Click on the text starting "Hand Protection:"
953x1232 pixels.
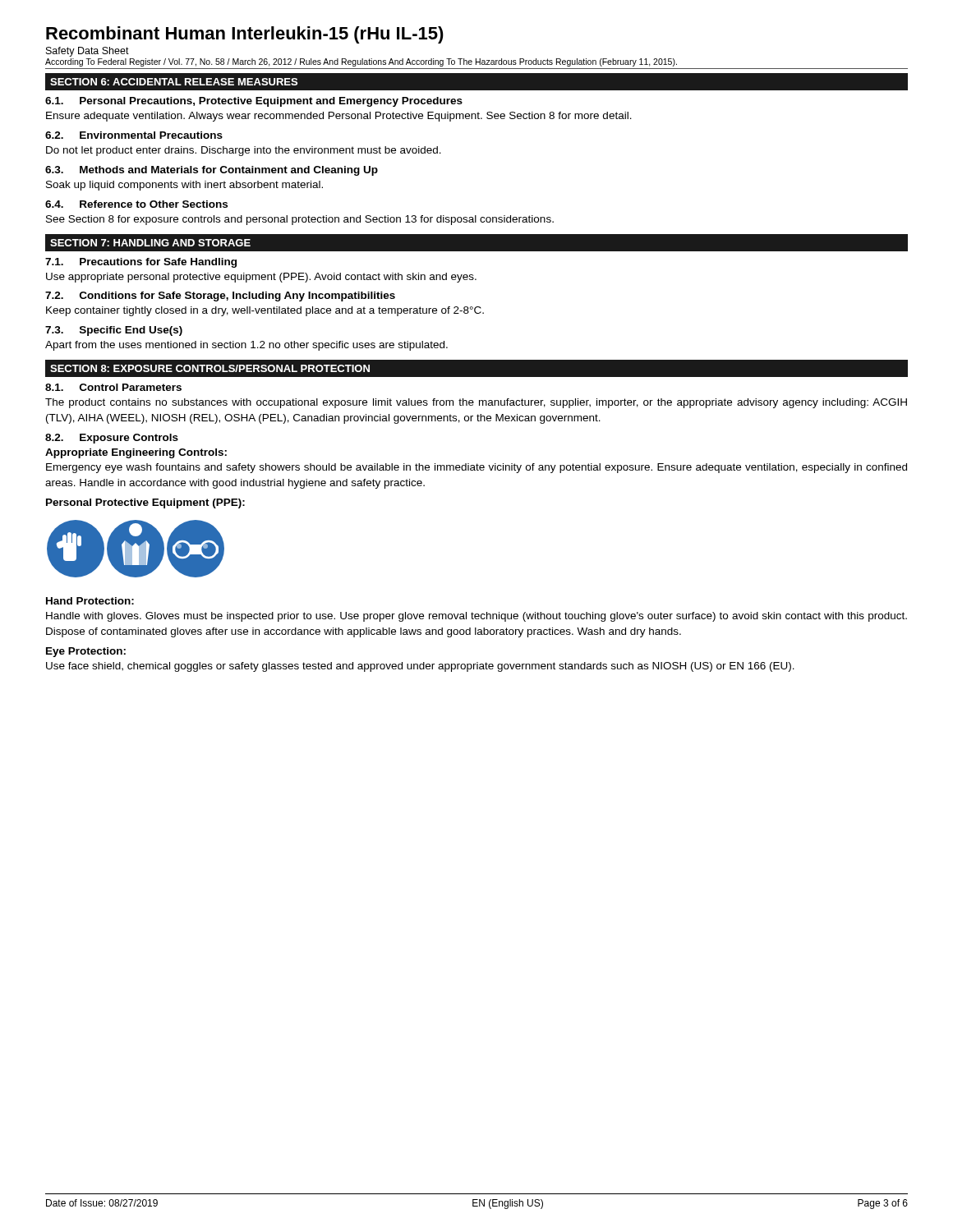pyautogui.click(x=90, y=601)
